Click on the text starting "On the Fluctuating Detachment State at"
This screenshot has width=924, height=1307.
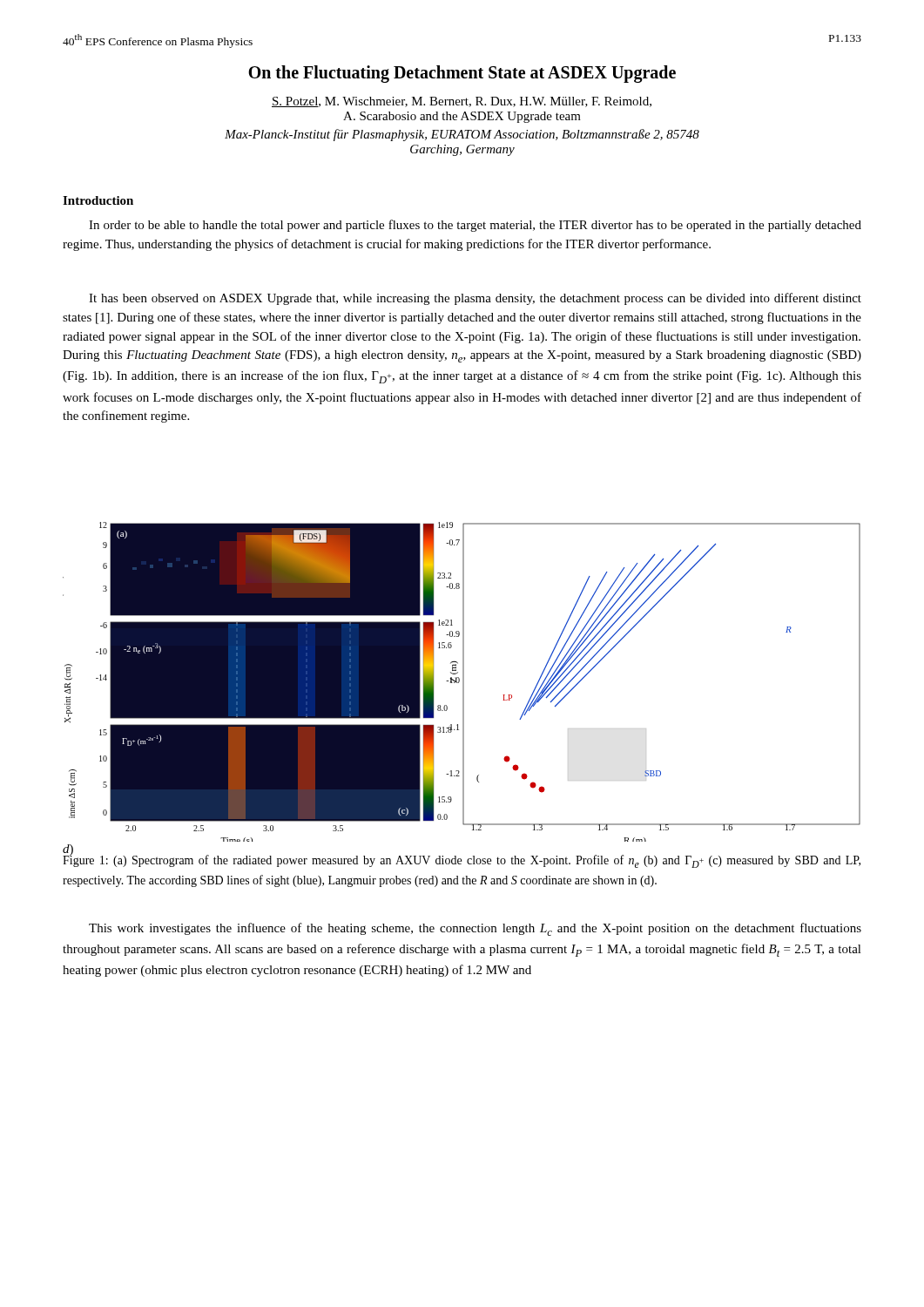coord(462,73)
